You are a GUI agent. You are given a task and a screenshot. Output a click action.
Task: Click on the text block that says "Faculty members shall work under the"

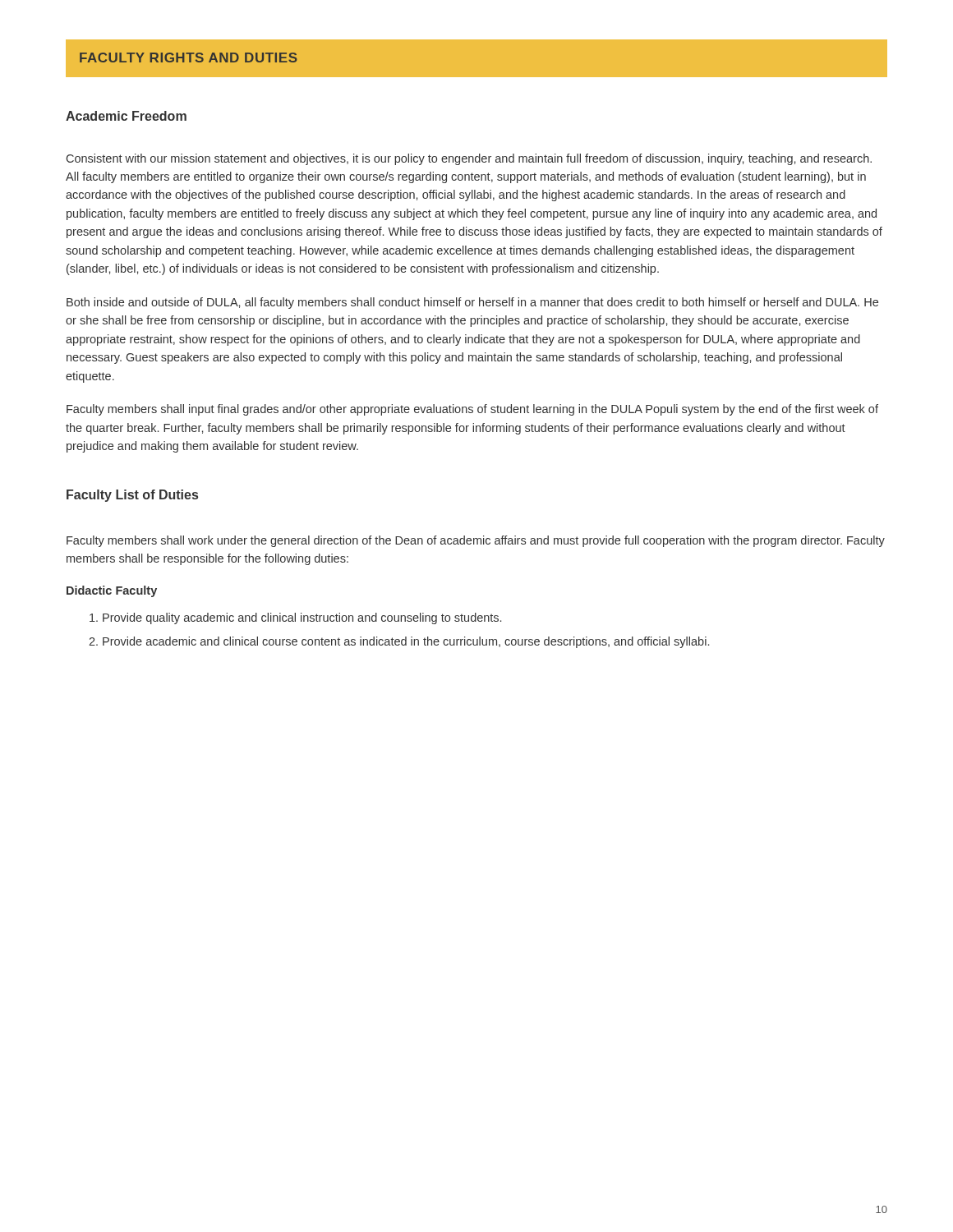click(475, 549)
